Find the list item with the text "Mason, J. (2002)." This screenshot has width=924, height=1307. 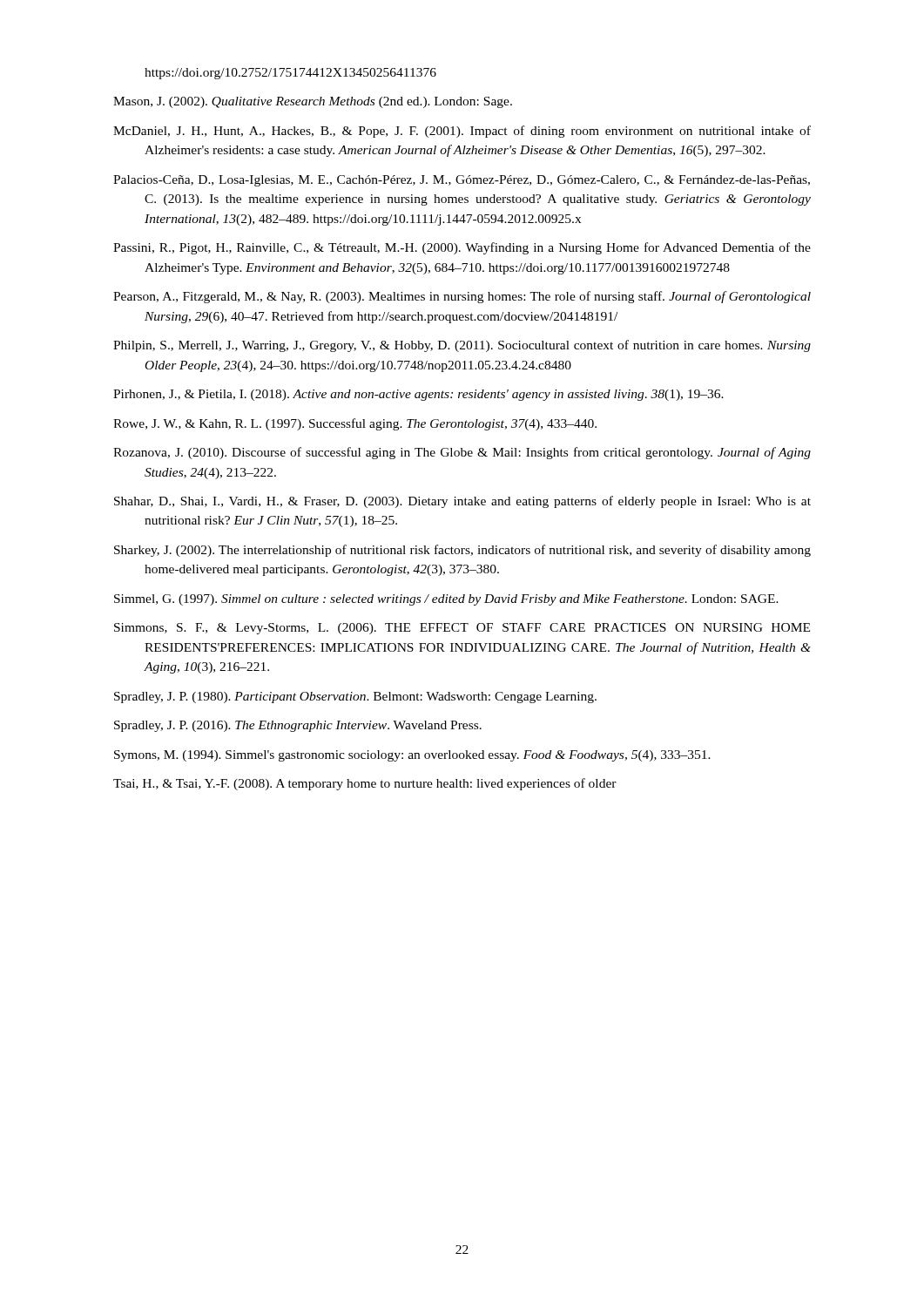[313, 101]
